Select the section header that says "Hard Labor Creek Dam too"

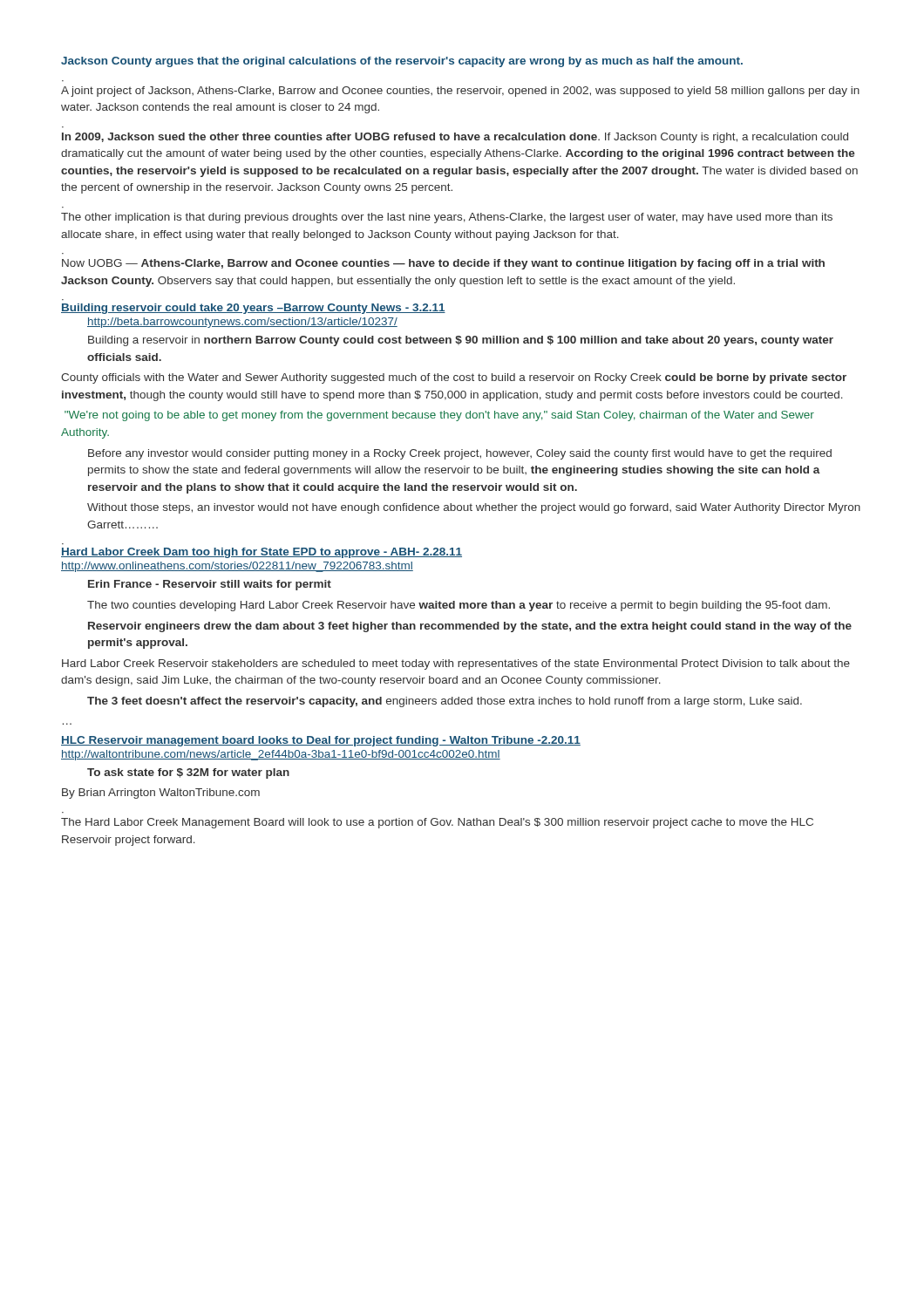click(x=462, y=559)
